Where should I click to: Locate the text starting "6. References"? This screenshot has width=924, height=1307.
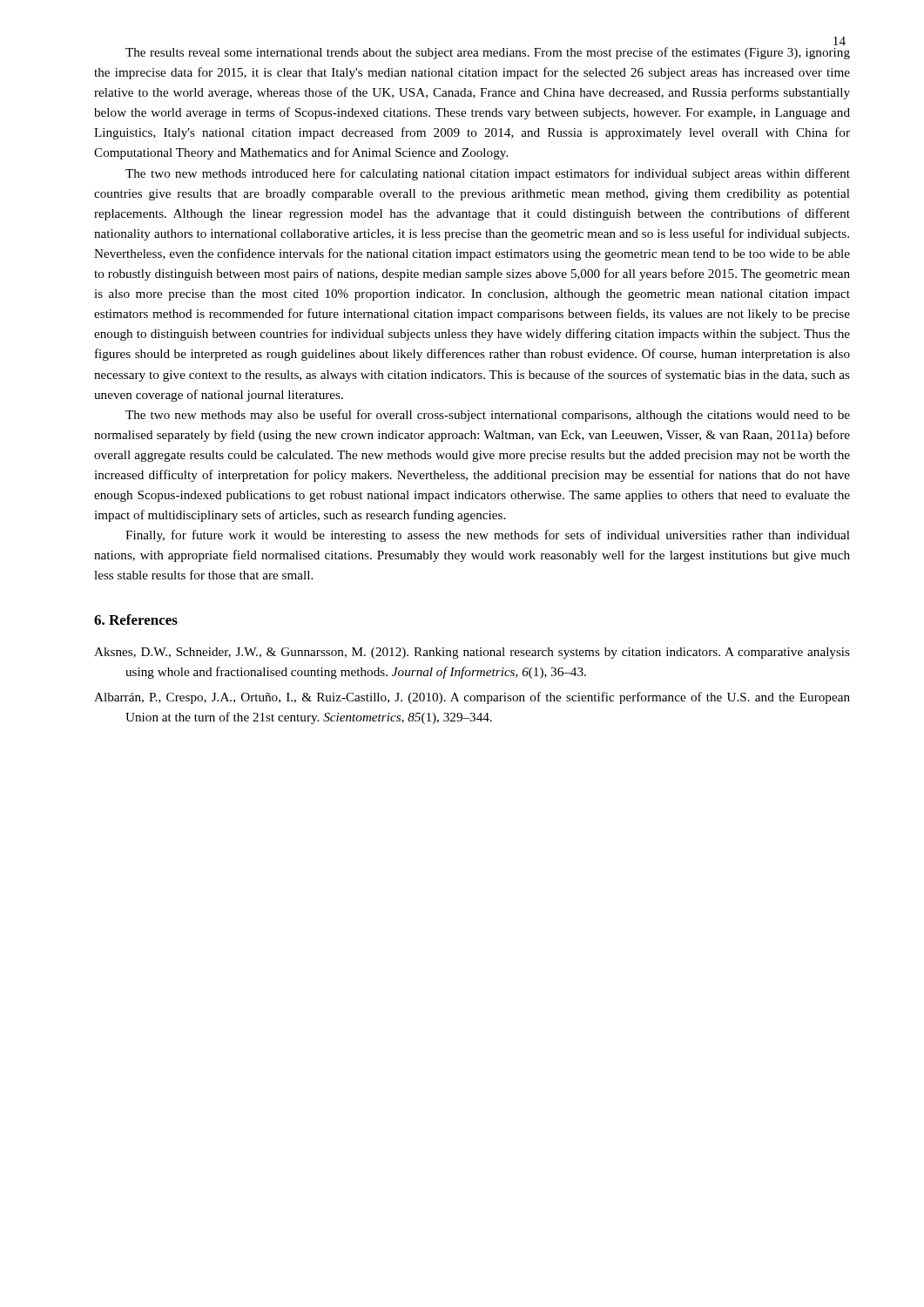coord(136,620)
